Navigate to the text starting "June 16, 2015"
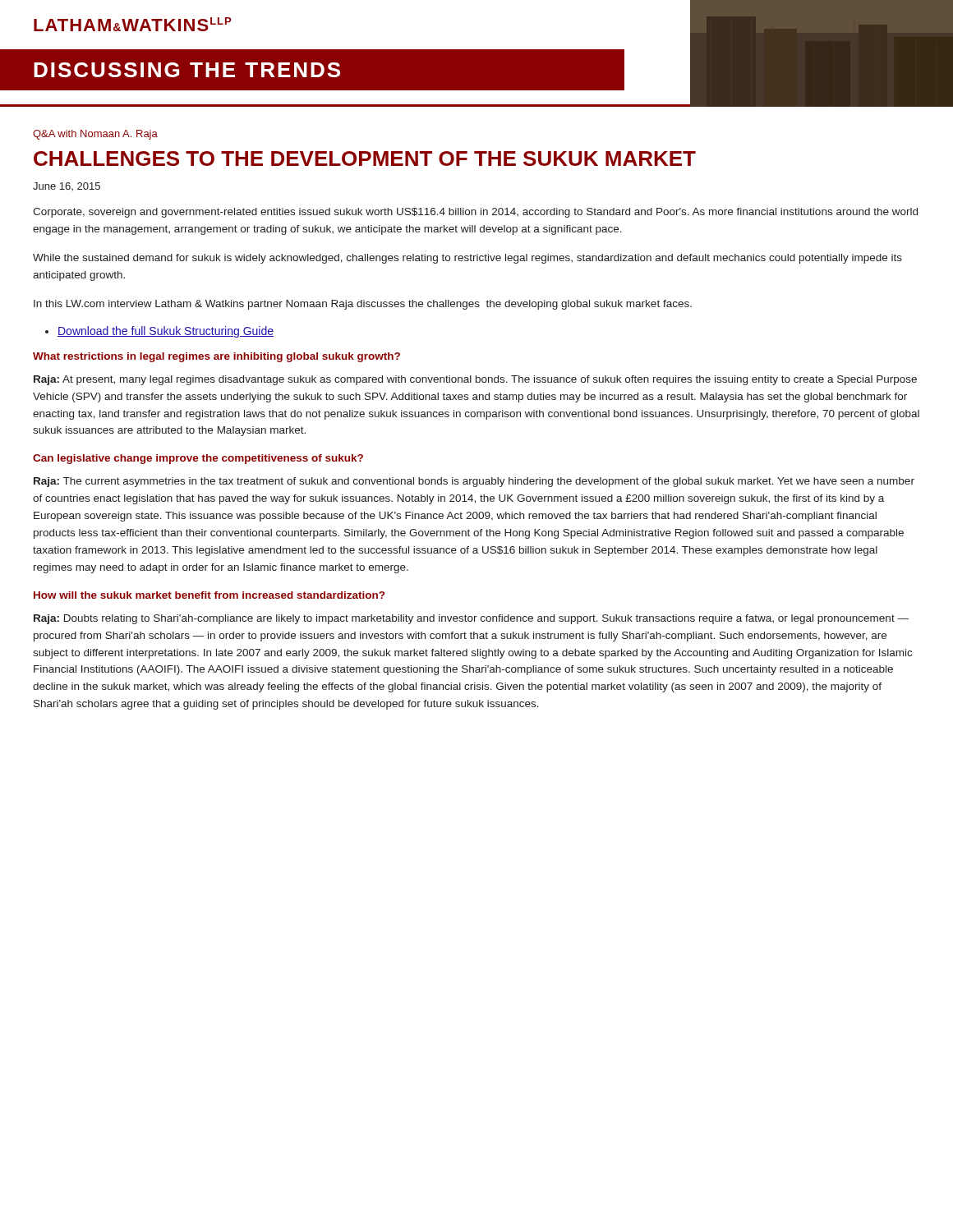The height and width of the screenshot is (1232, 953). coord(67,186)
